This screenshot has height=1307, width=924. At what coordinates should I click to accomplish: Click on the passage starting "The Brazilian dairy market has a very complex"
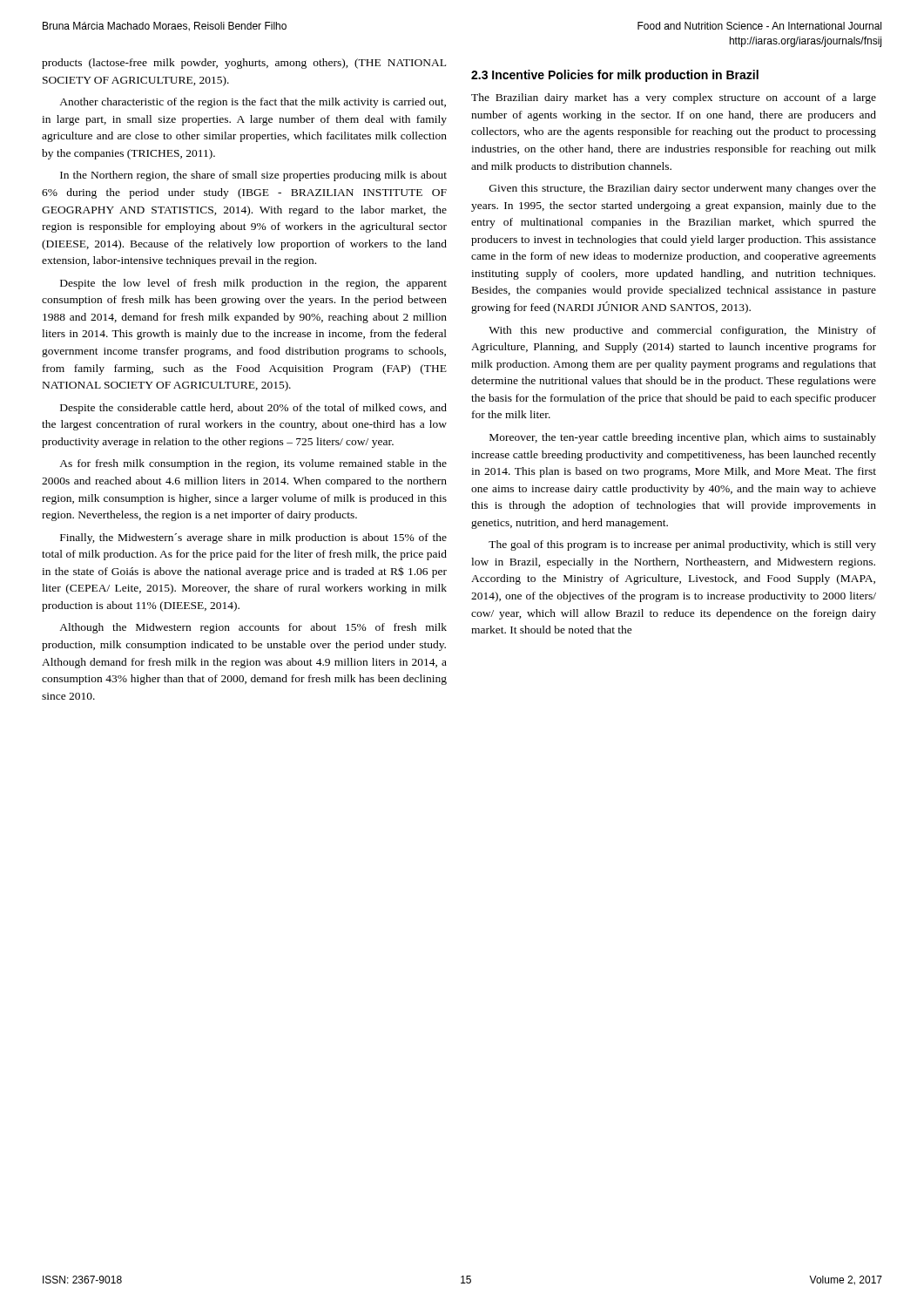click(x=674, y=364)
